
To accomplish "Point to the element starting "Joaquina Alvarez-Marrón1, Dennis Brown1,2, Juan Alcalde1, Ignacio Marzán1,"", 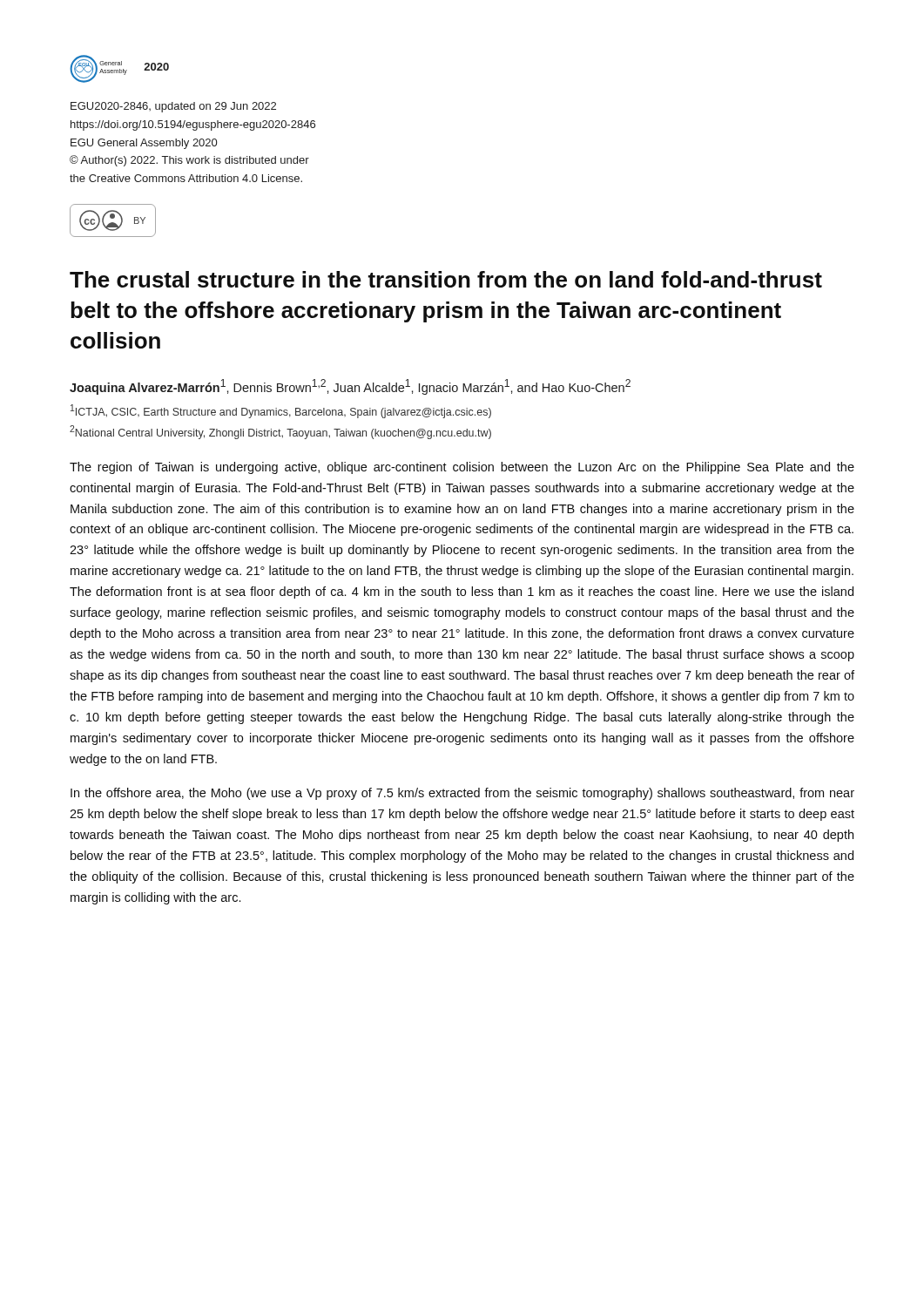I will (462, 409).
